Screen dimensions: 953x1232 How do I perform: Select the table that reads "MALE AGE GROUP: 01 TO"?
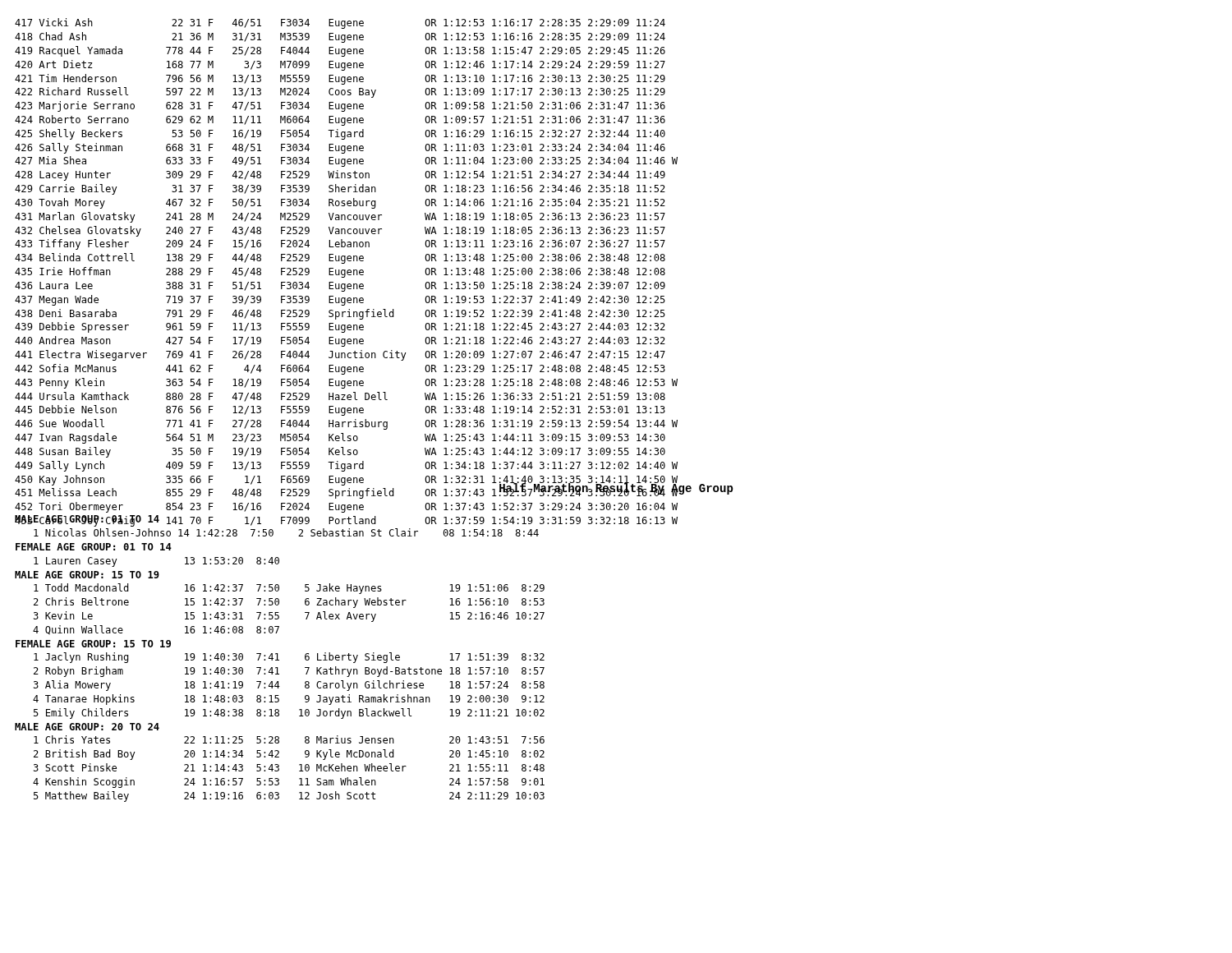pos(616,658)
